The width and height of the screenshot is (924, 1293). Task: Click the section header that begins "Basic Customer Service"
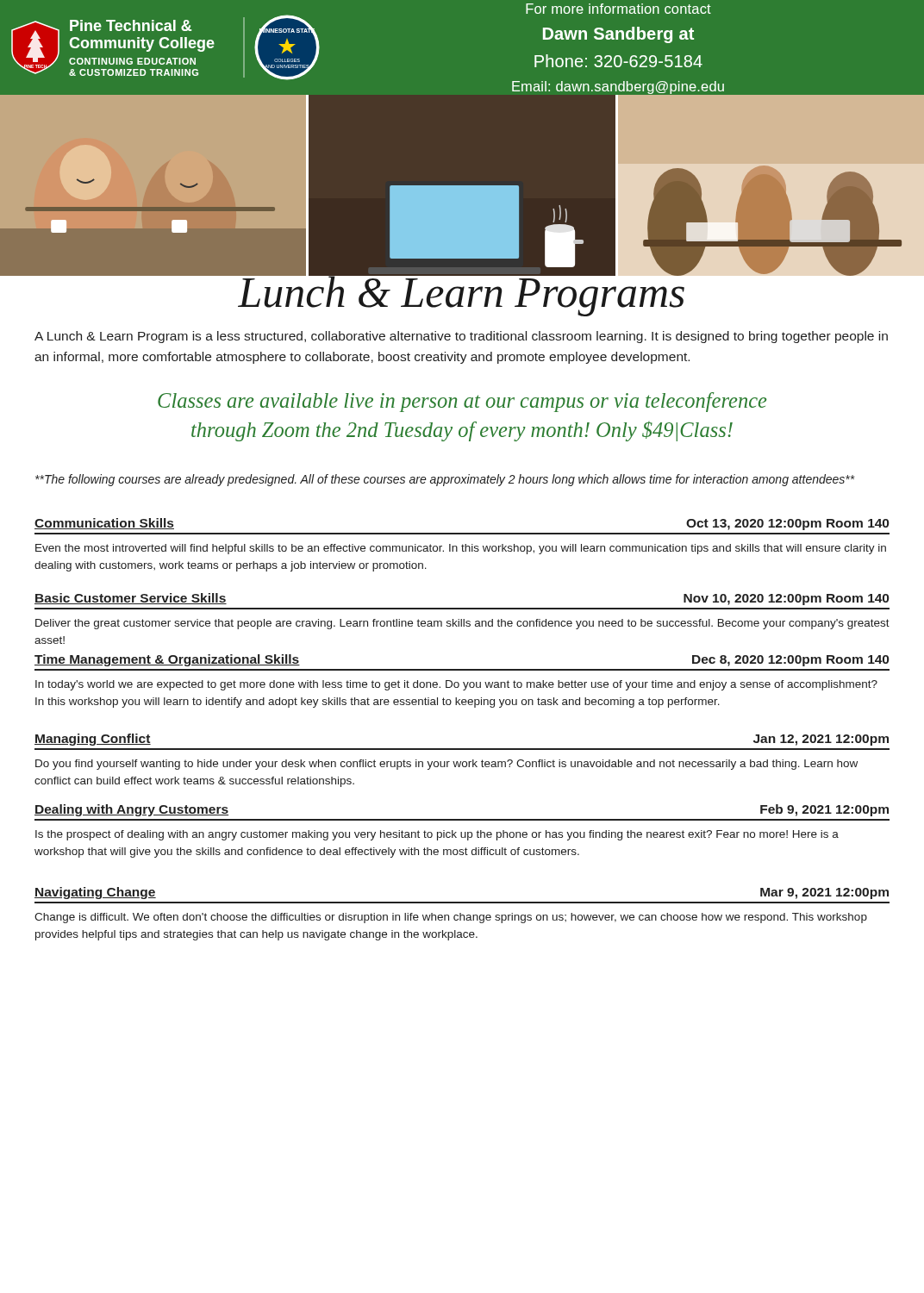tap(462, 600)
